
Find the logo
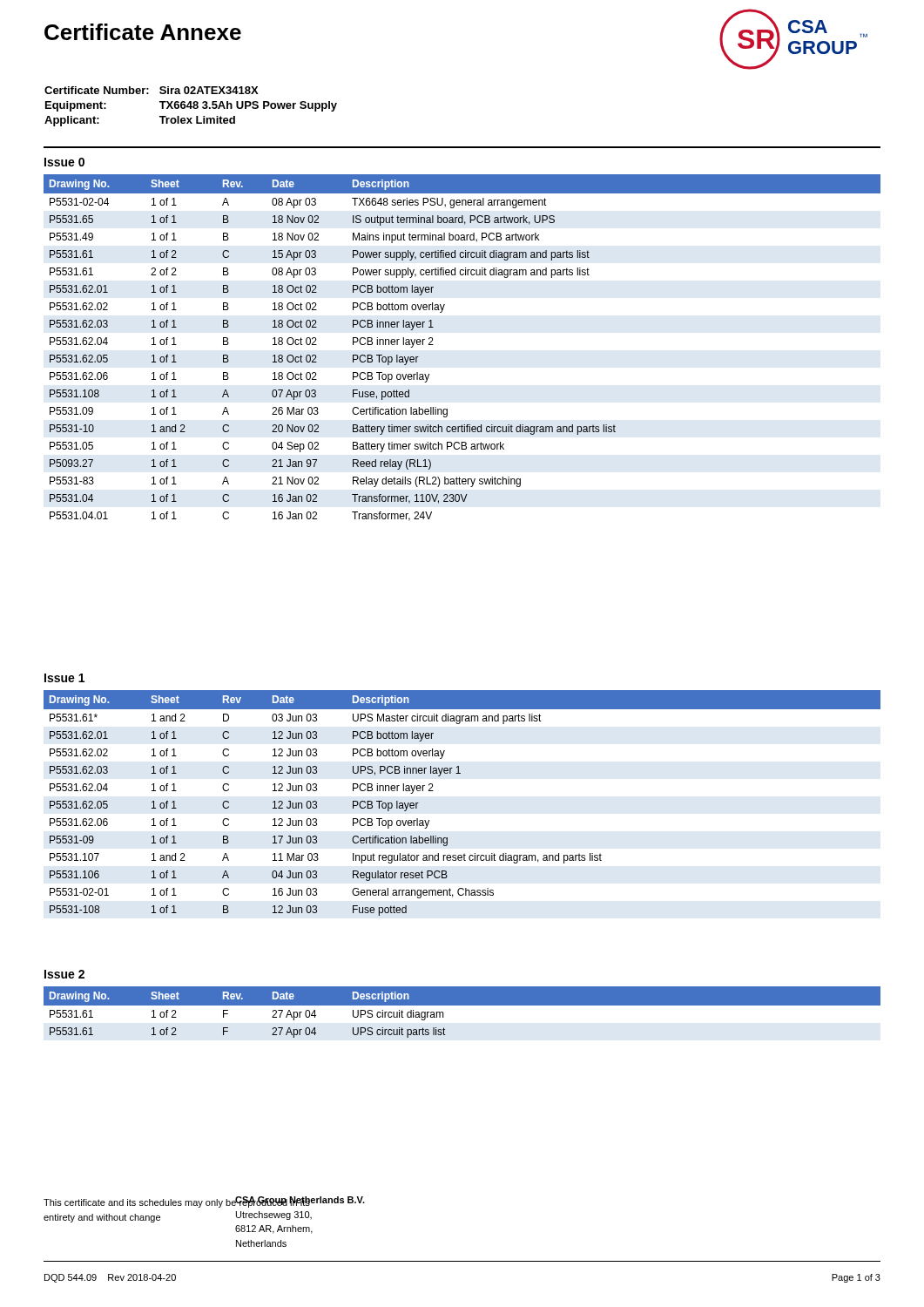[800, 39]
